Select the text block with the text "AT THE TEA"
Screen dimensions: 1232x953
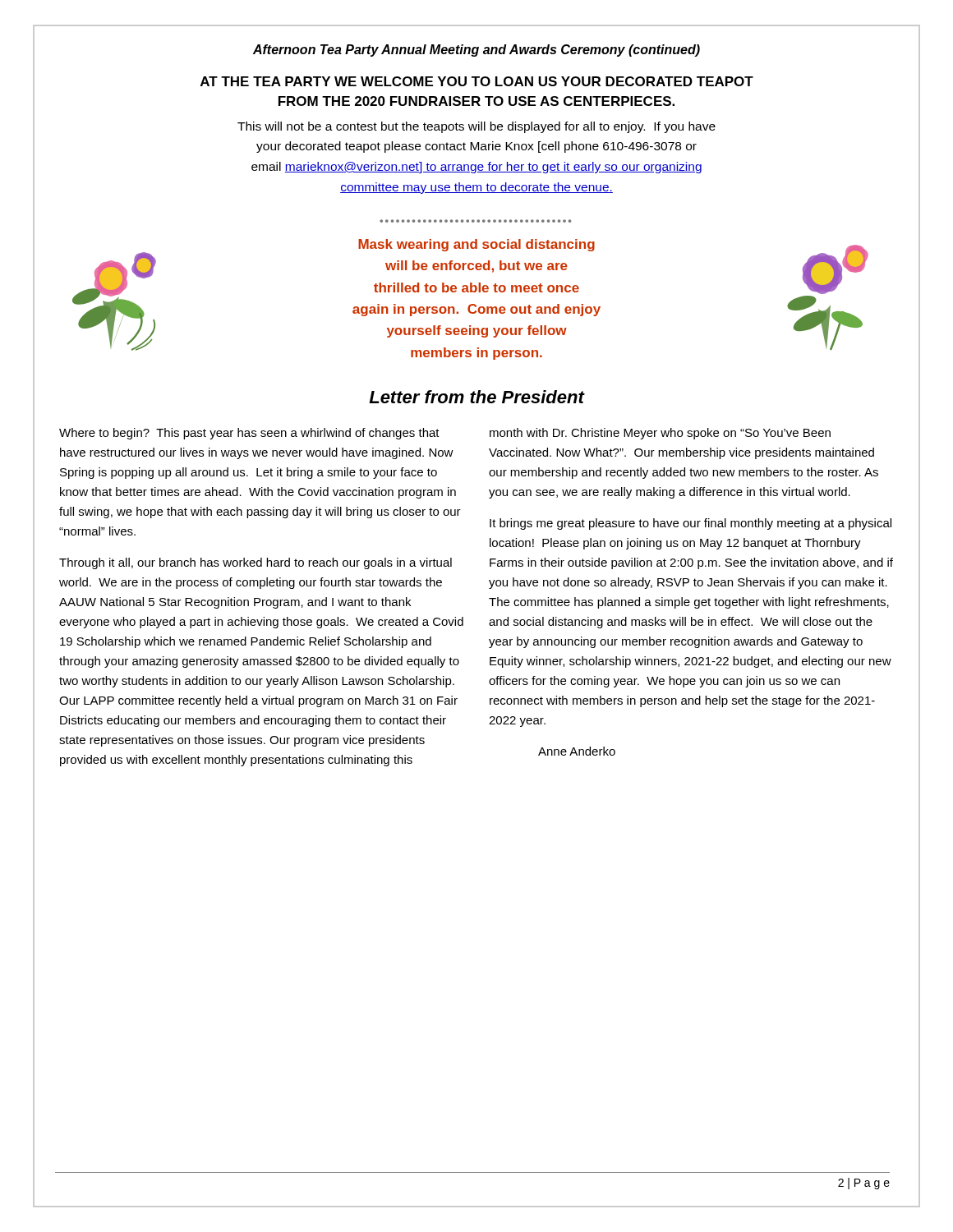coord(476,135)
